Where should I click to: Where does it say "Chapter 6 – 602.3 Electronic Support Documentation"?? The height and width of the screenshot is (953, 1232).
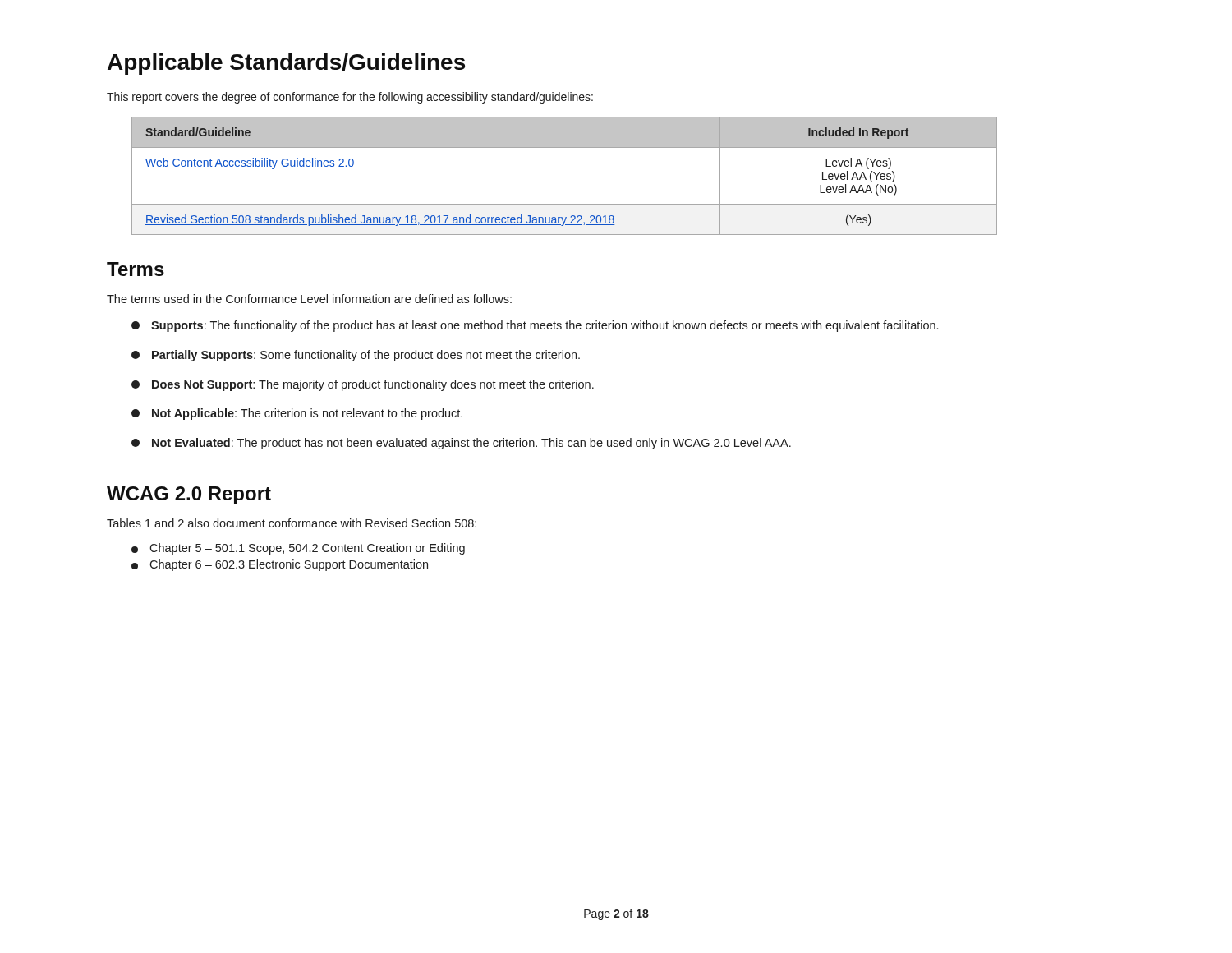280,565
